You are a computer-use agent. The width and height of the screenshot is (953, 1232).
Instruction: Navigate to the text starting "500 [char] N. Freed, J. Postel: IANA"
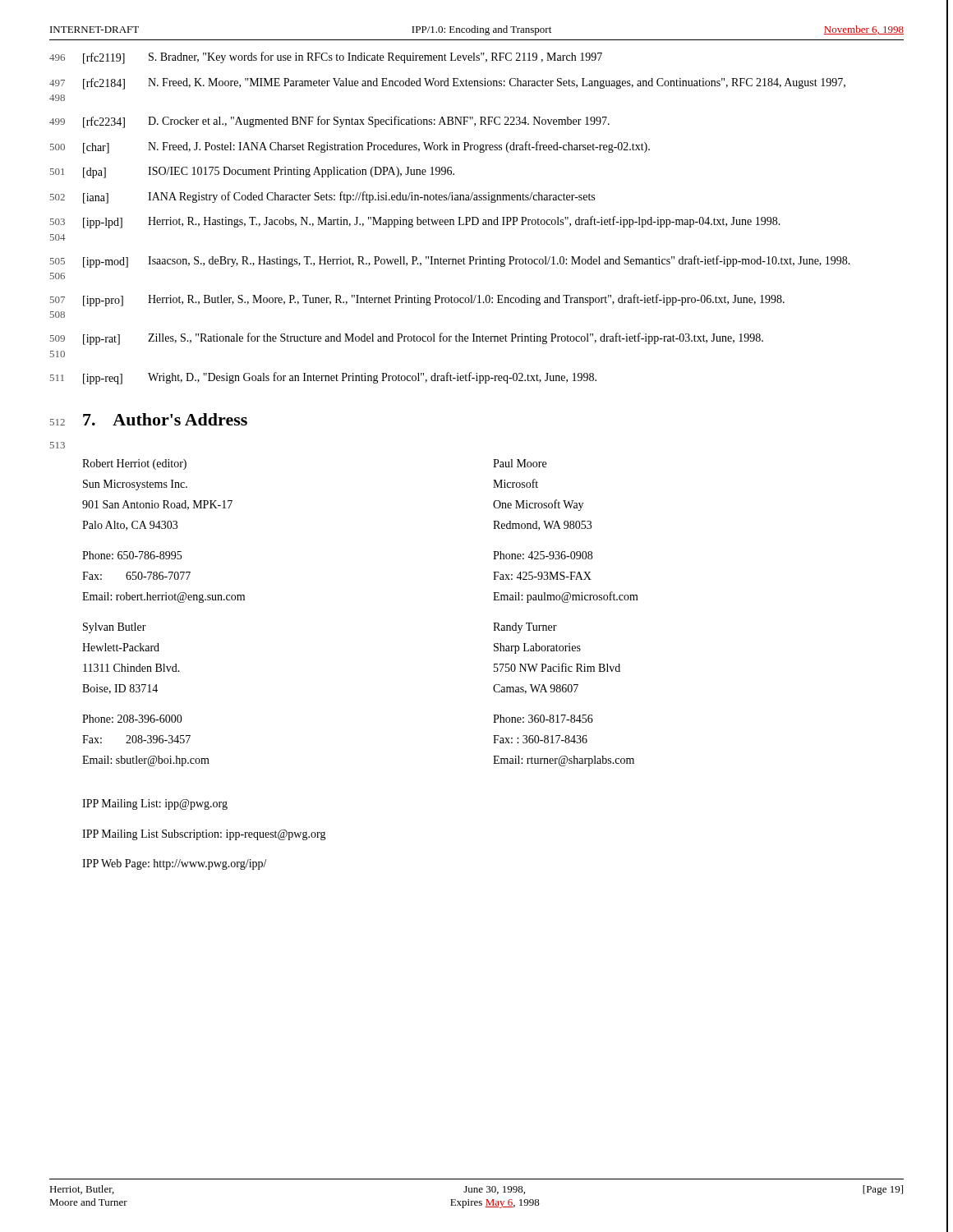[x=476, y=147]
